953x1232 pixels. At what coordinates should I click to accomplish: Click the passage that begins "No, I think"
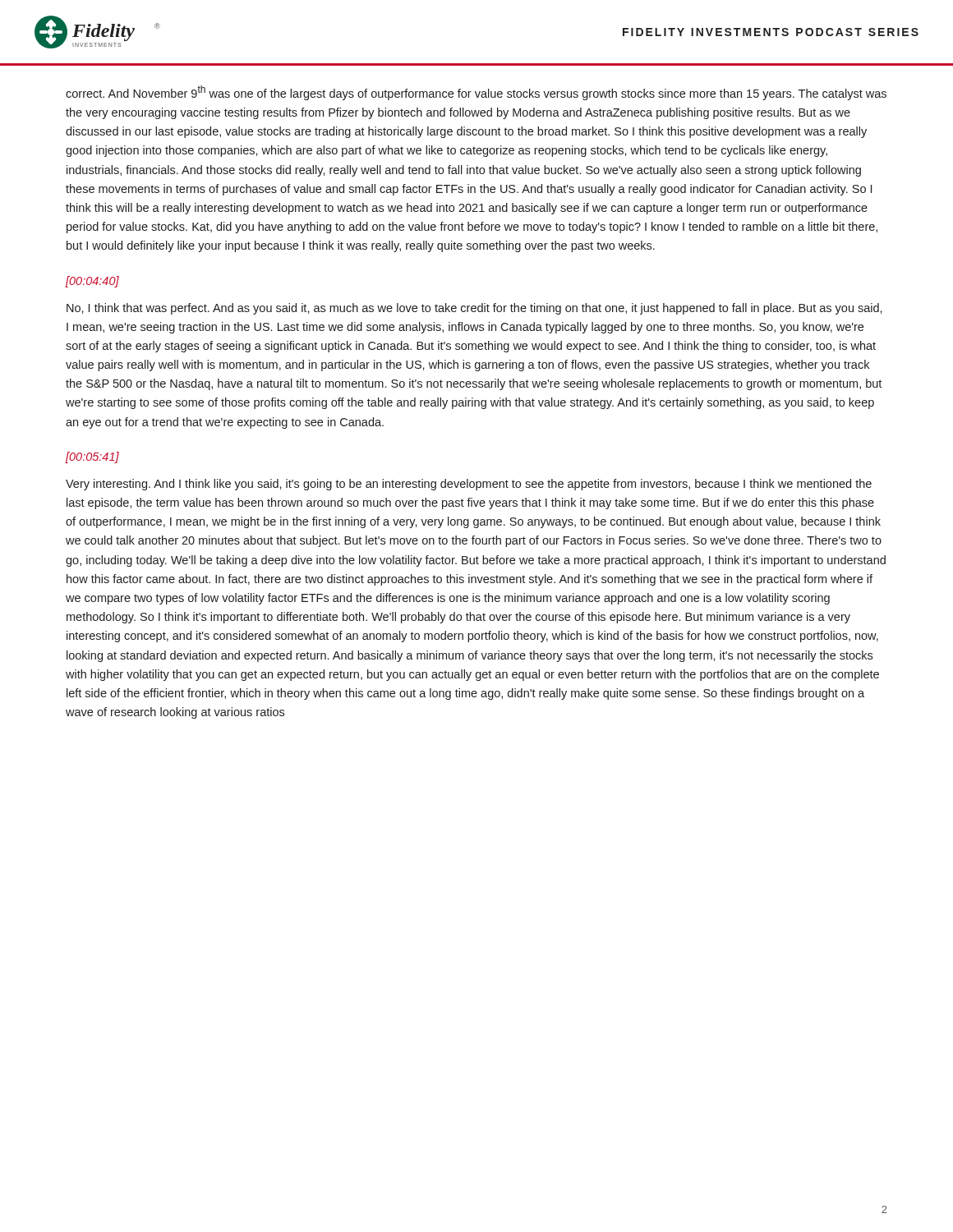point(474,365)
